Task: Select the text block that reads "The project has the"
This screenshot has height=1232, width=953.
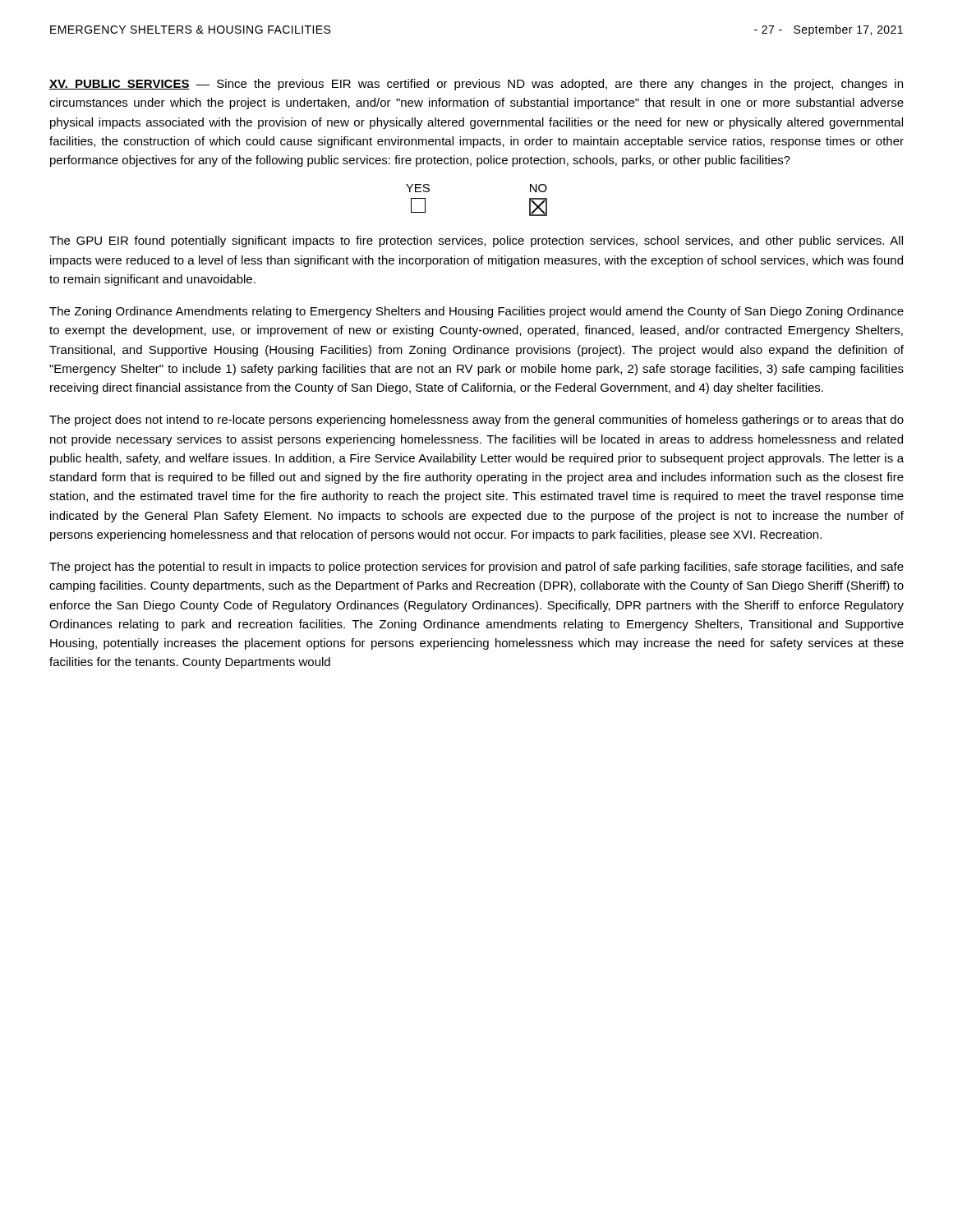Action: click(476, 614)
